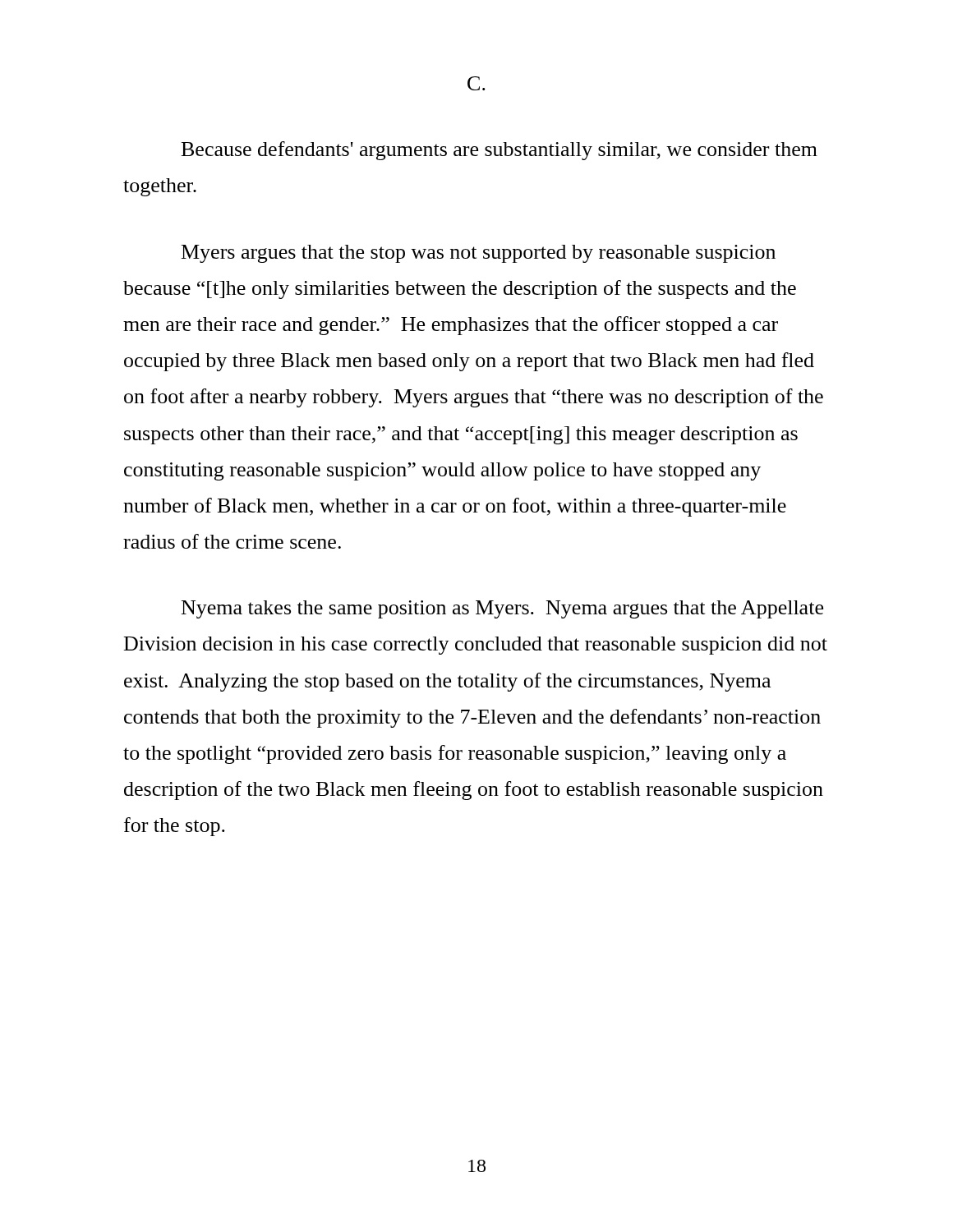
Task: Where is the passage that starts "Myers argues that the stop"?
Action: point(473,397)
